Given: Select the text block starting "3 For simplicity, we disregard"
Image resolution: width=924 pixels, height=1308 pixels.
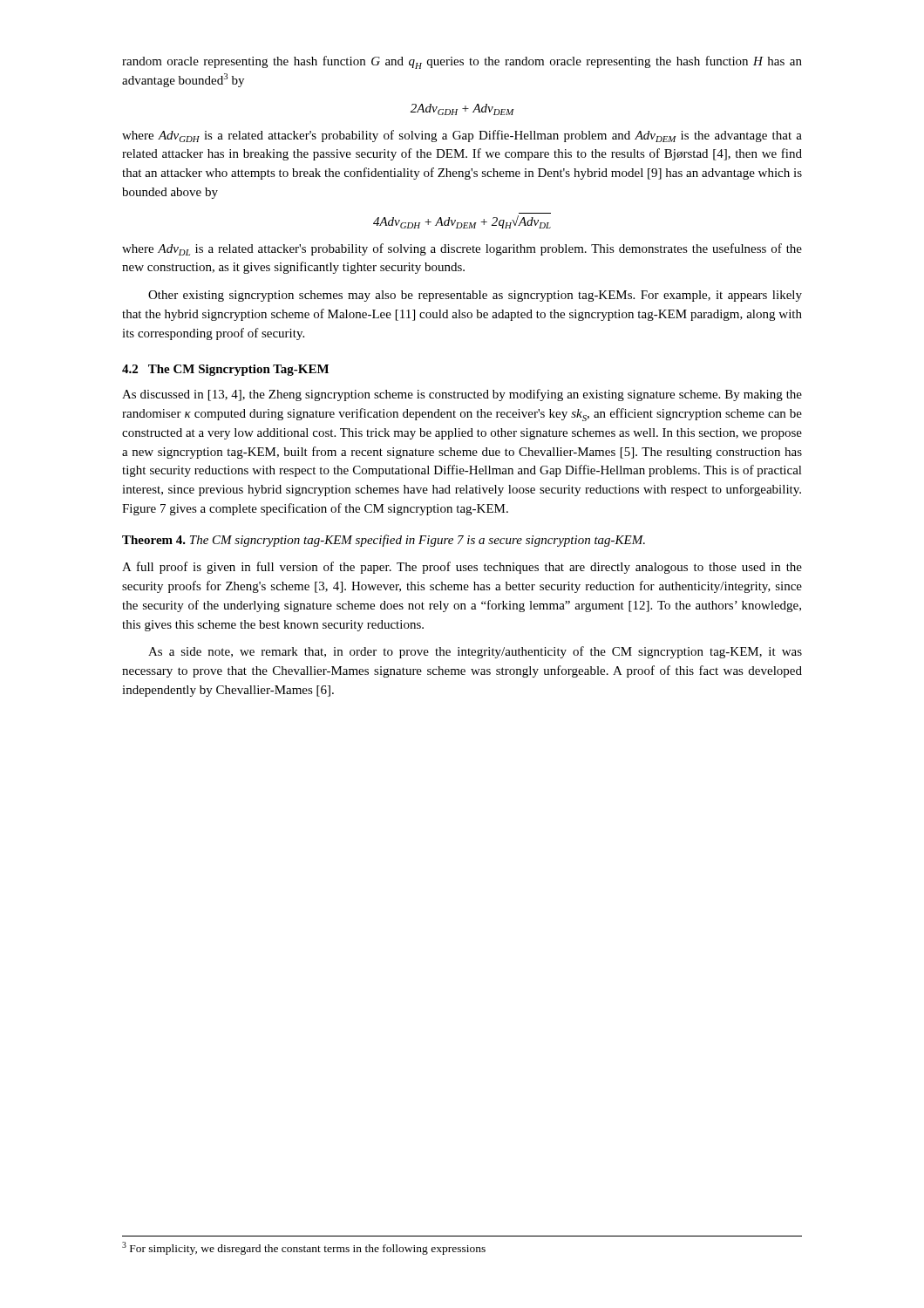Looking at the screenshot, I should click(x=304, y=1247).
